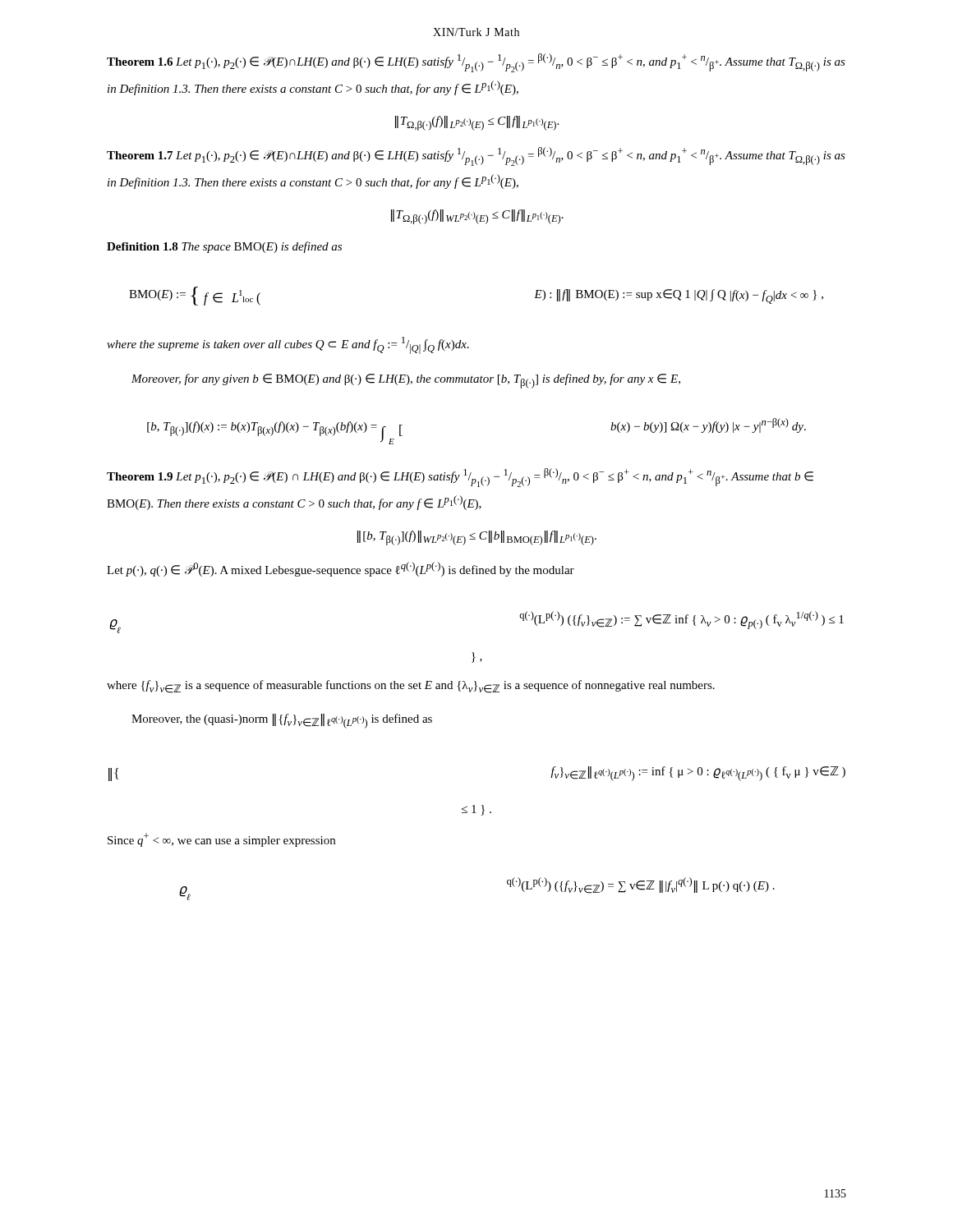This screenshot has width=953, height=1232.
Task: Locate the formula with the text "‖{fv}v∈ℤ‖ℓq(·)(Lp(·)) := inf { μ > 0 :"
Action: [x=116, y=773]
